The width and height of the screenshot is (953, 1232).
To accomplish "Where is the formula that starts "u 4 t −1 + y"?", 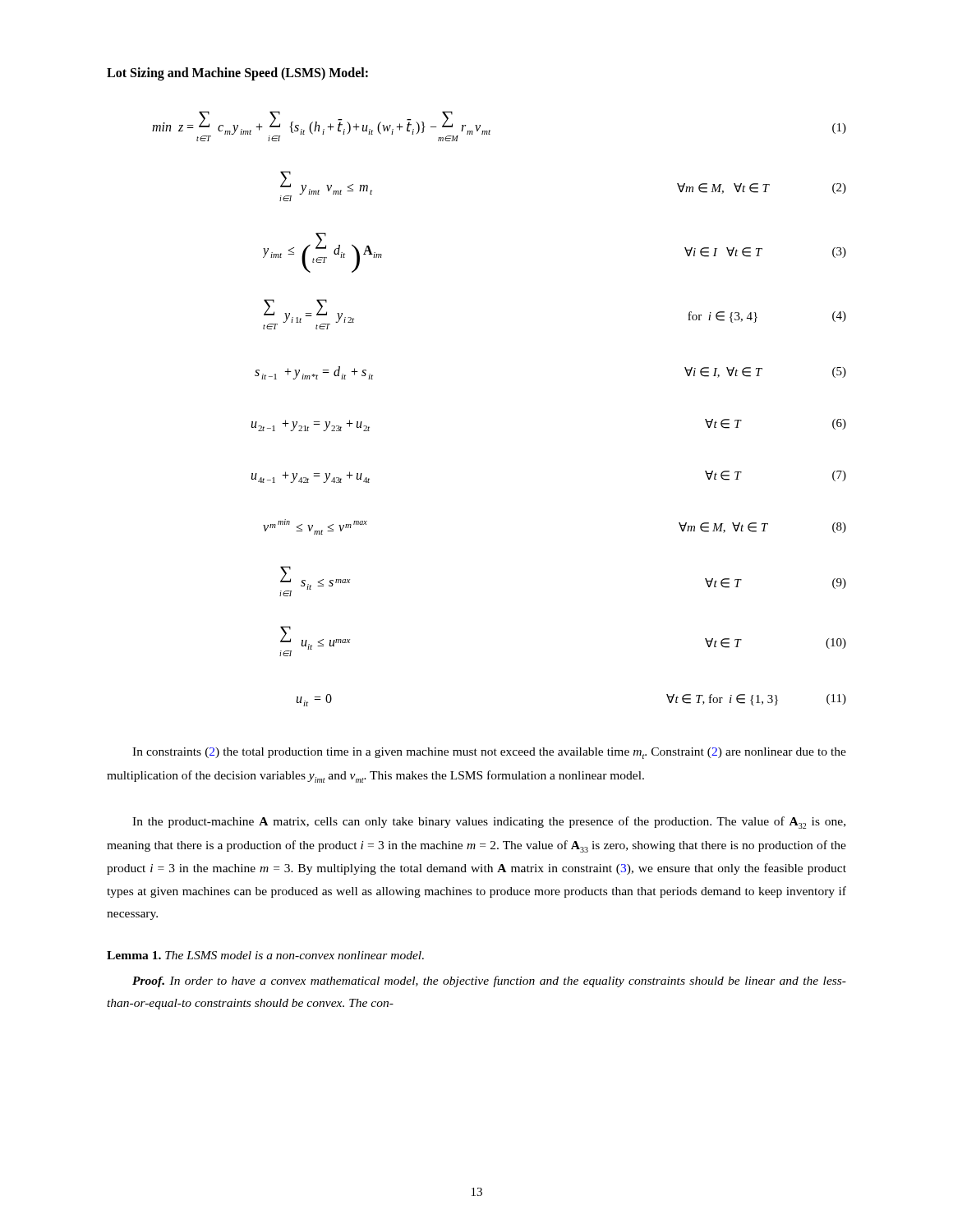I will (306, 478).
